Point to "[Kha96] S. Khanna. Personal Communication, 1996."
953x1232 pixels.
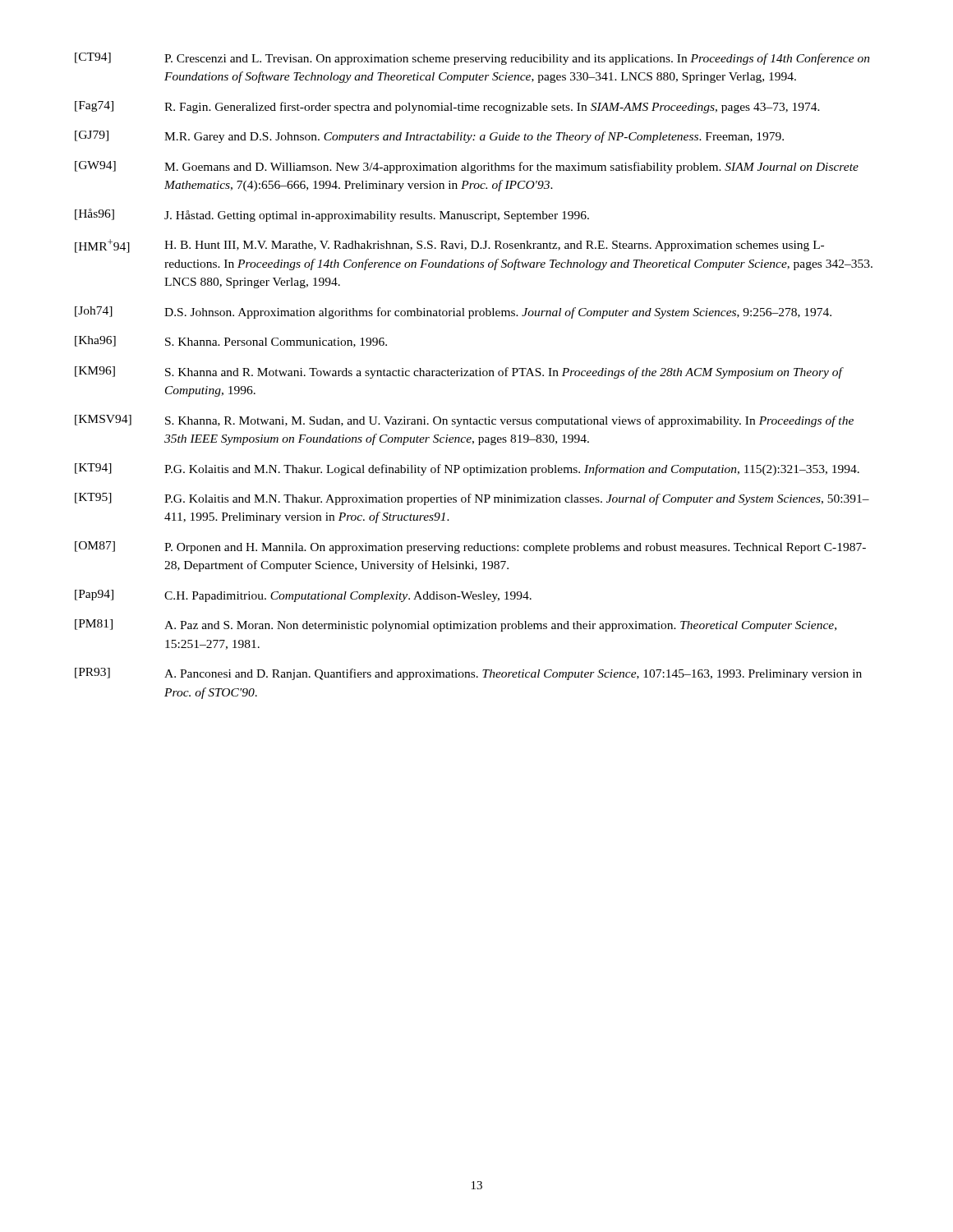click(x=231, y=342)
